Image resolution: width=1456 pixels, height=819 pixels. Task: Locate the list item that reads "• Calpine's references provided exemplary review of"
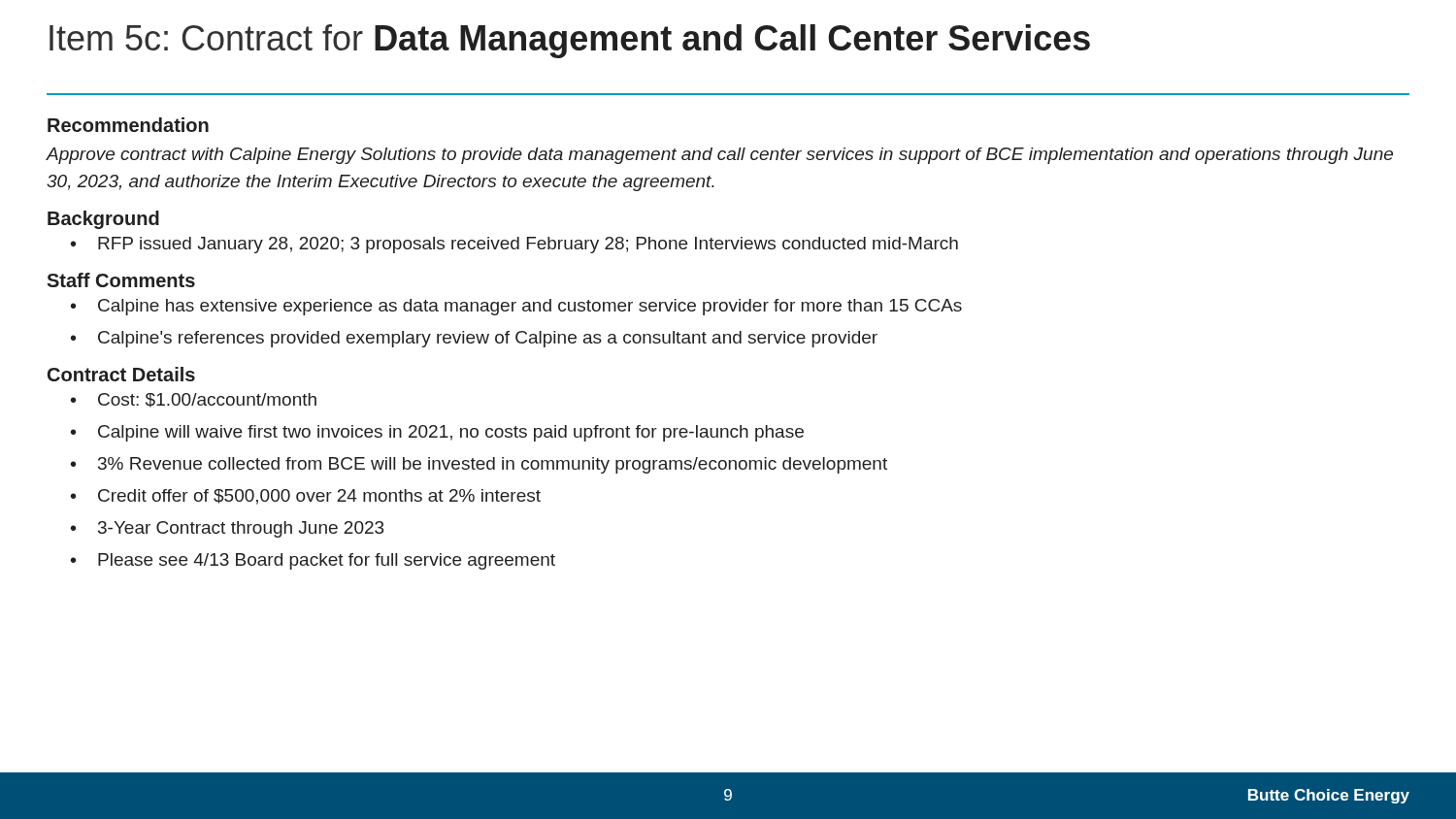[474, 338]
